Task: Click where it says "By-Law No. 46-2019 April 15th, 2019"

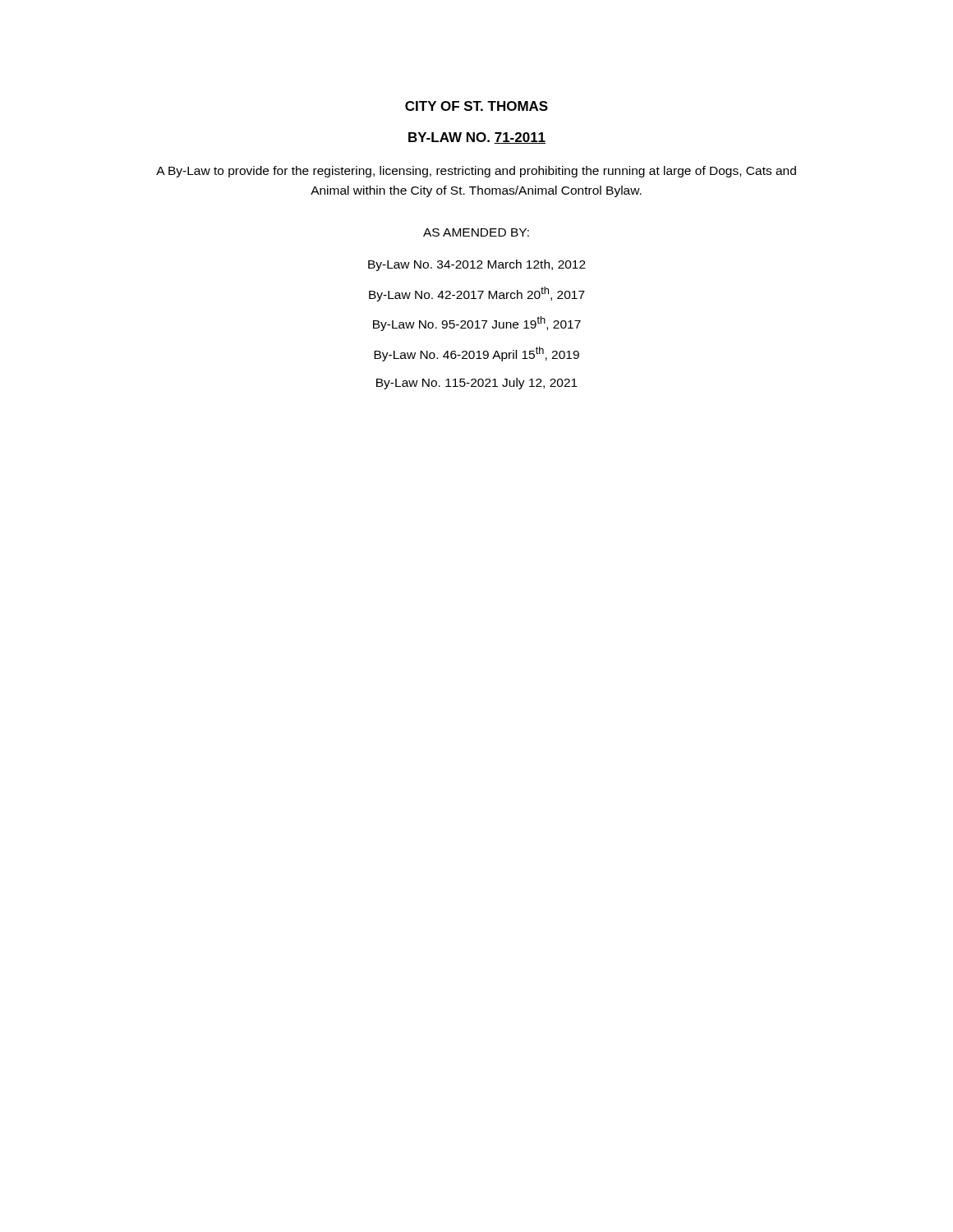Action: point(476,353)
